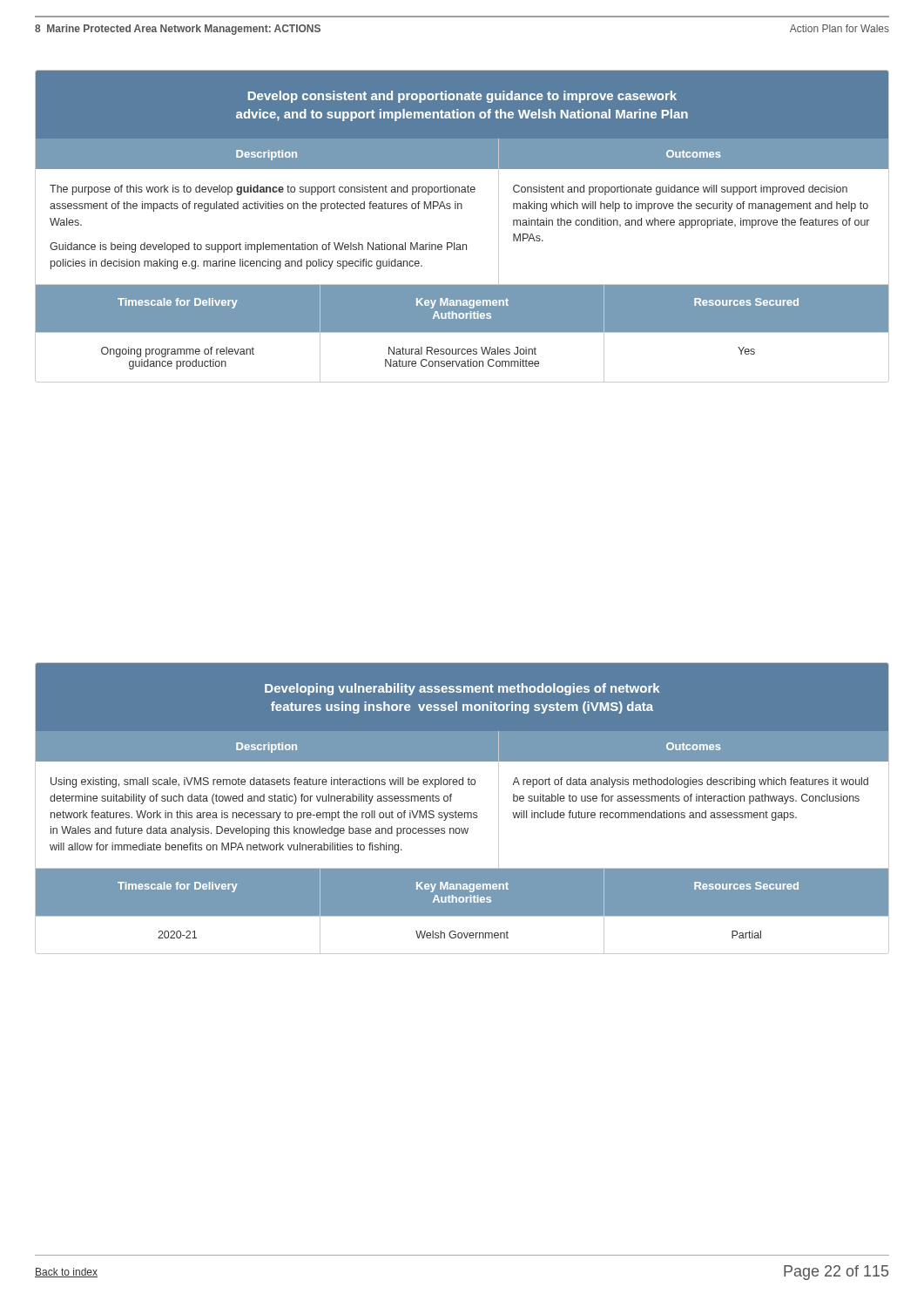Select the table that reads "Develop consistent and proportionate guidance"
The height and width of the screenshot is (1307, 924).
[x=462, y=226]
